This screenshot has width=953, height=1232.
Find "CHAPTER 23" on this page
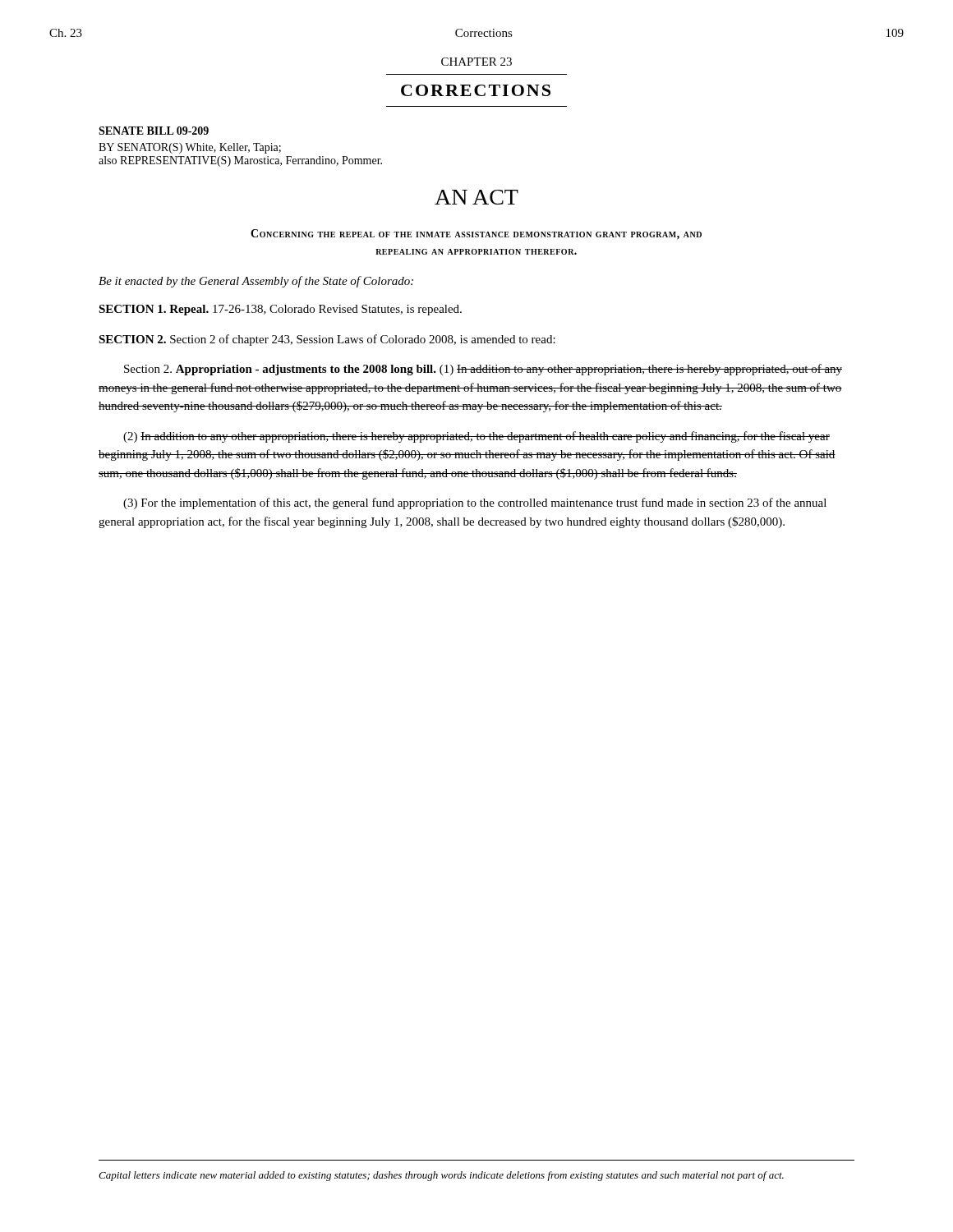click(x=476, y=62)
